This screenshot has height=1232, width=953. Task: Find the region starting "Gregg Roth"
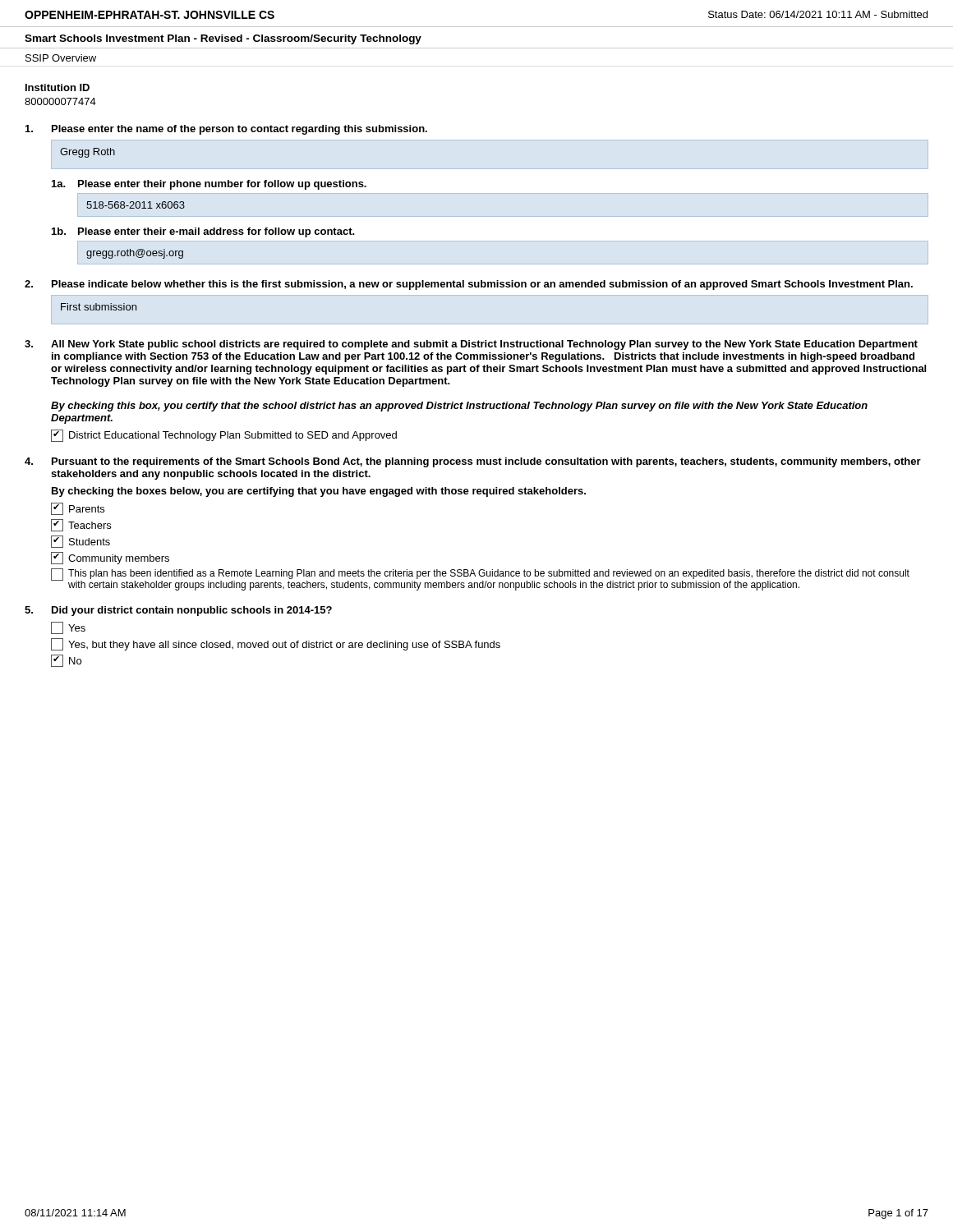pos(88,152)
